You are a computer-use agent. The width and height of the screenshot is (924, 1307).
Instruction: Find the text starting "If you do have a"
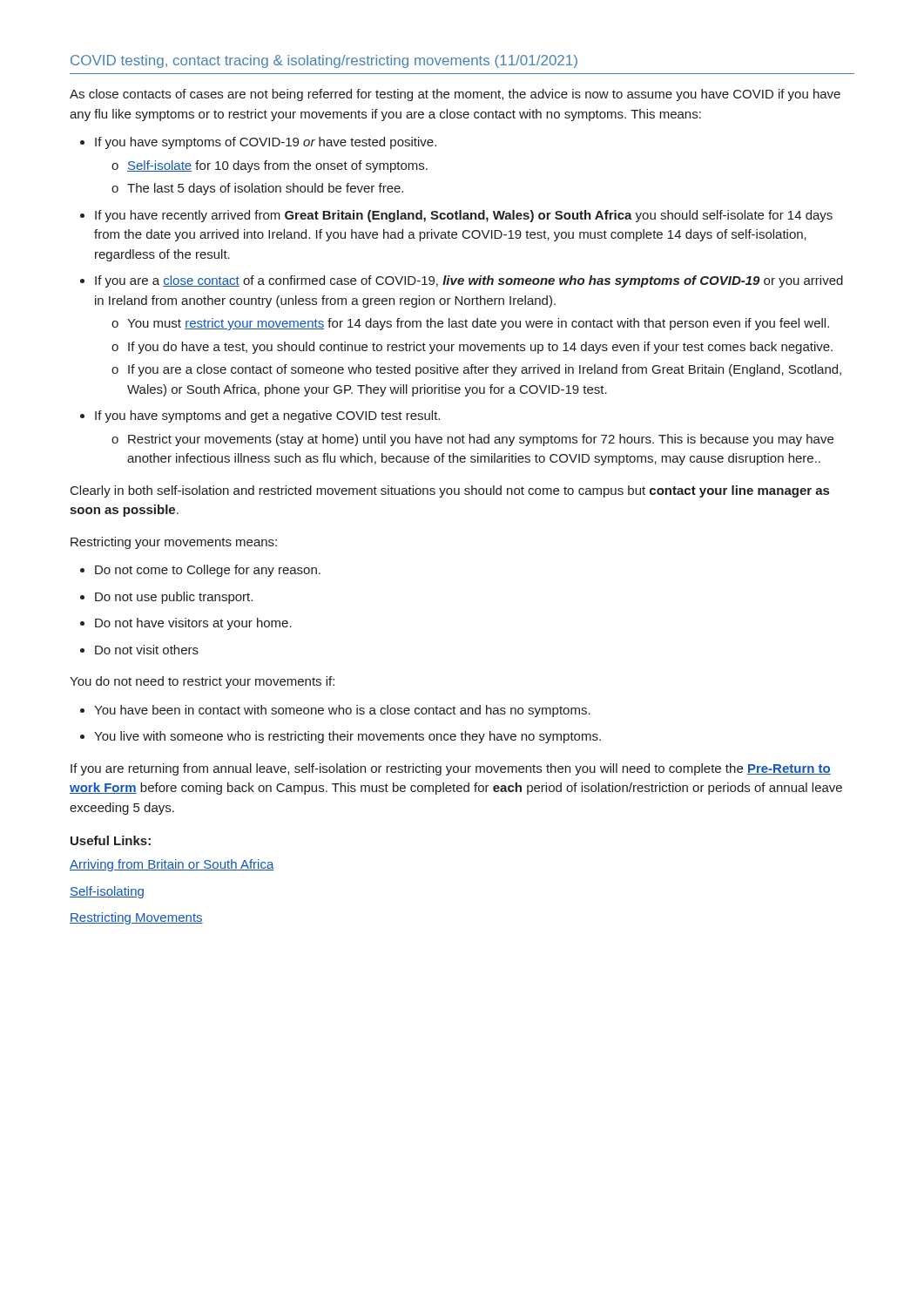click(480, 346)
